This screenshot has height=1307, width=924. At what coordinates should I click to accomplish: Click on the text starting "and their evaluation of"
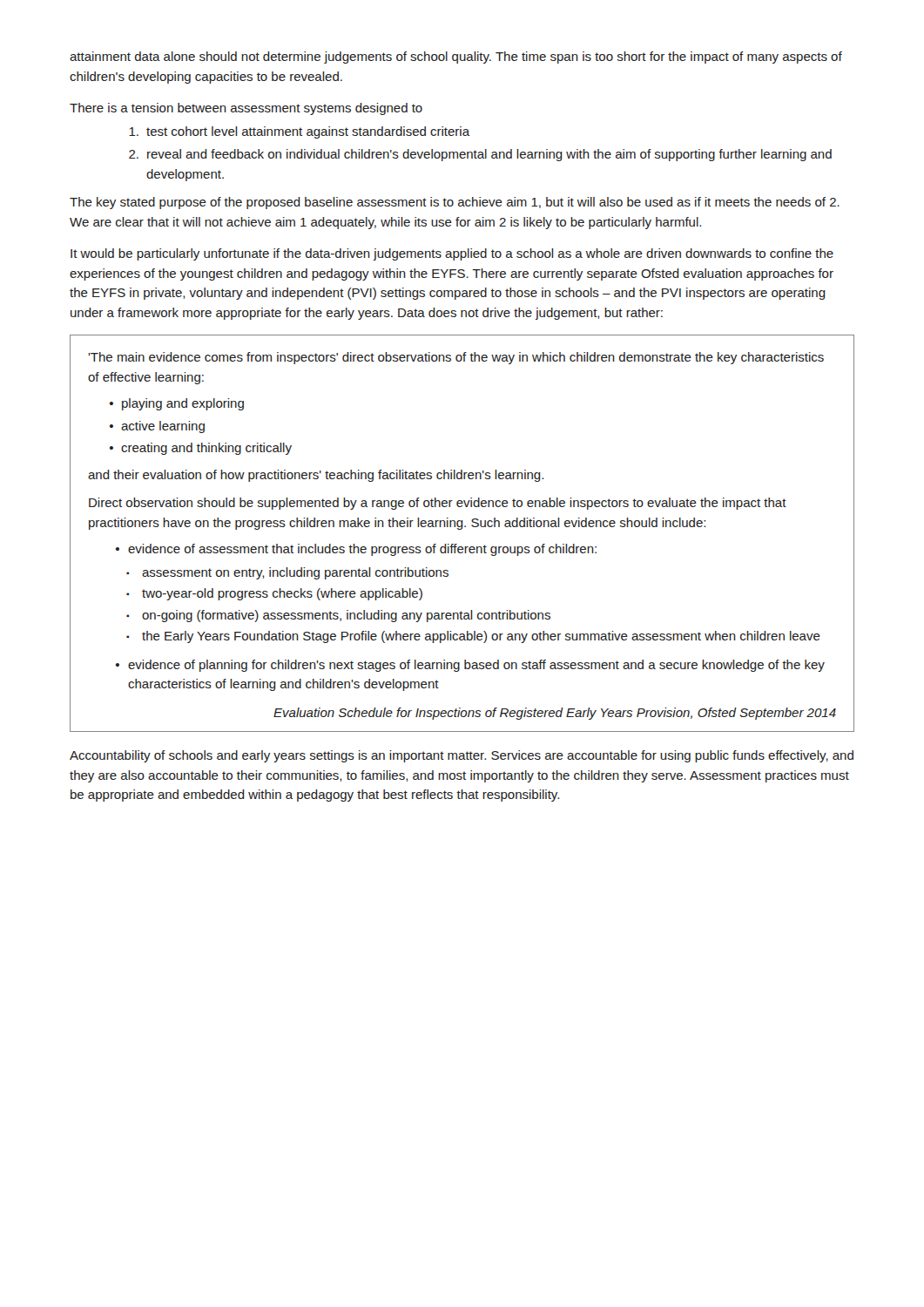316,474
